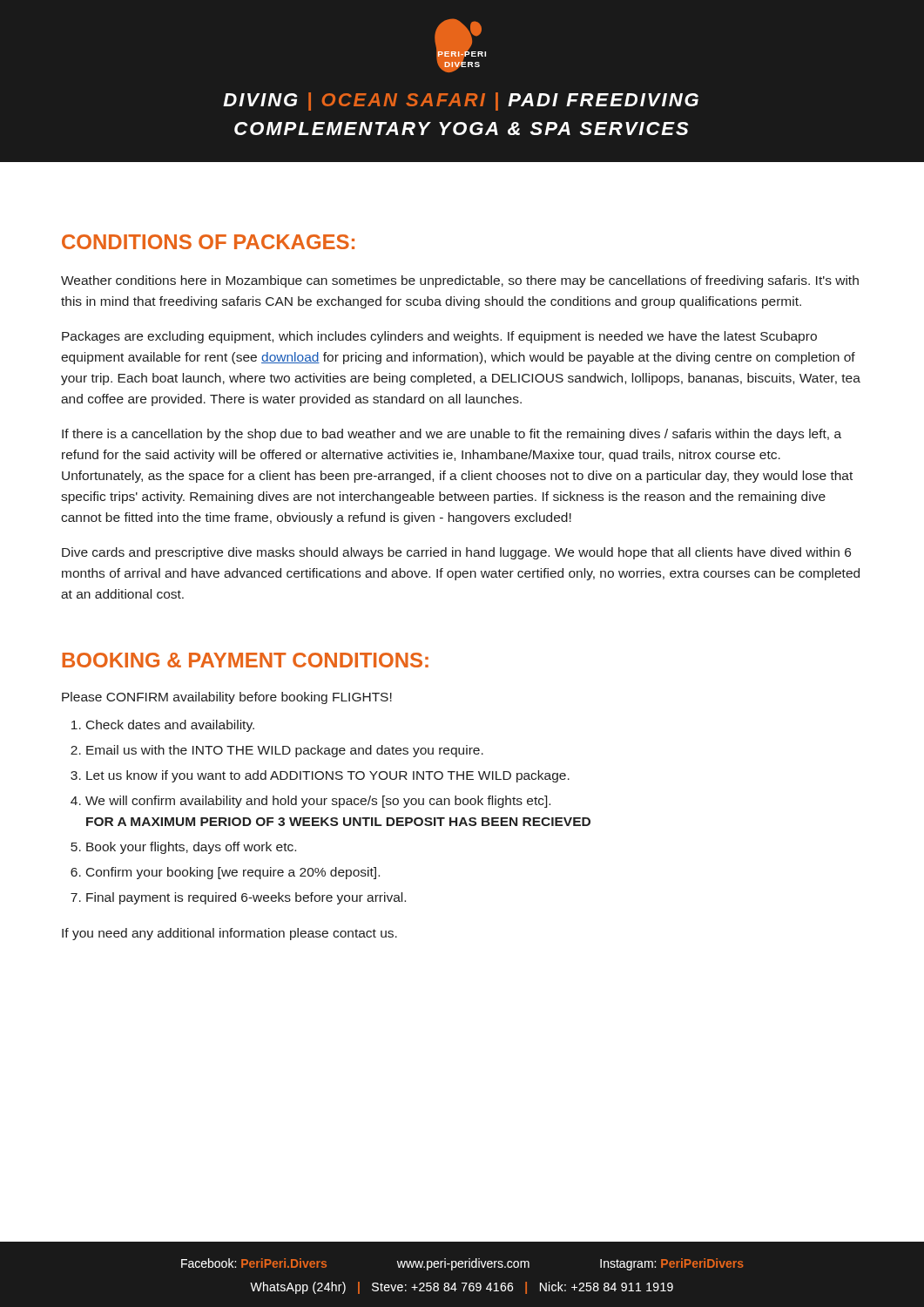
Task: Locate the list item that reads "Let us know if you want to"
Action: point(328,775)
